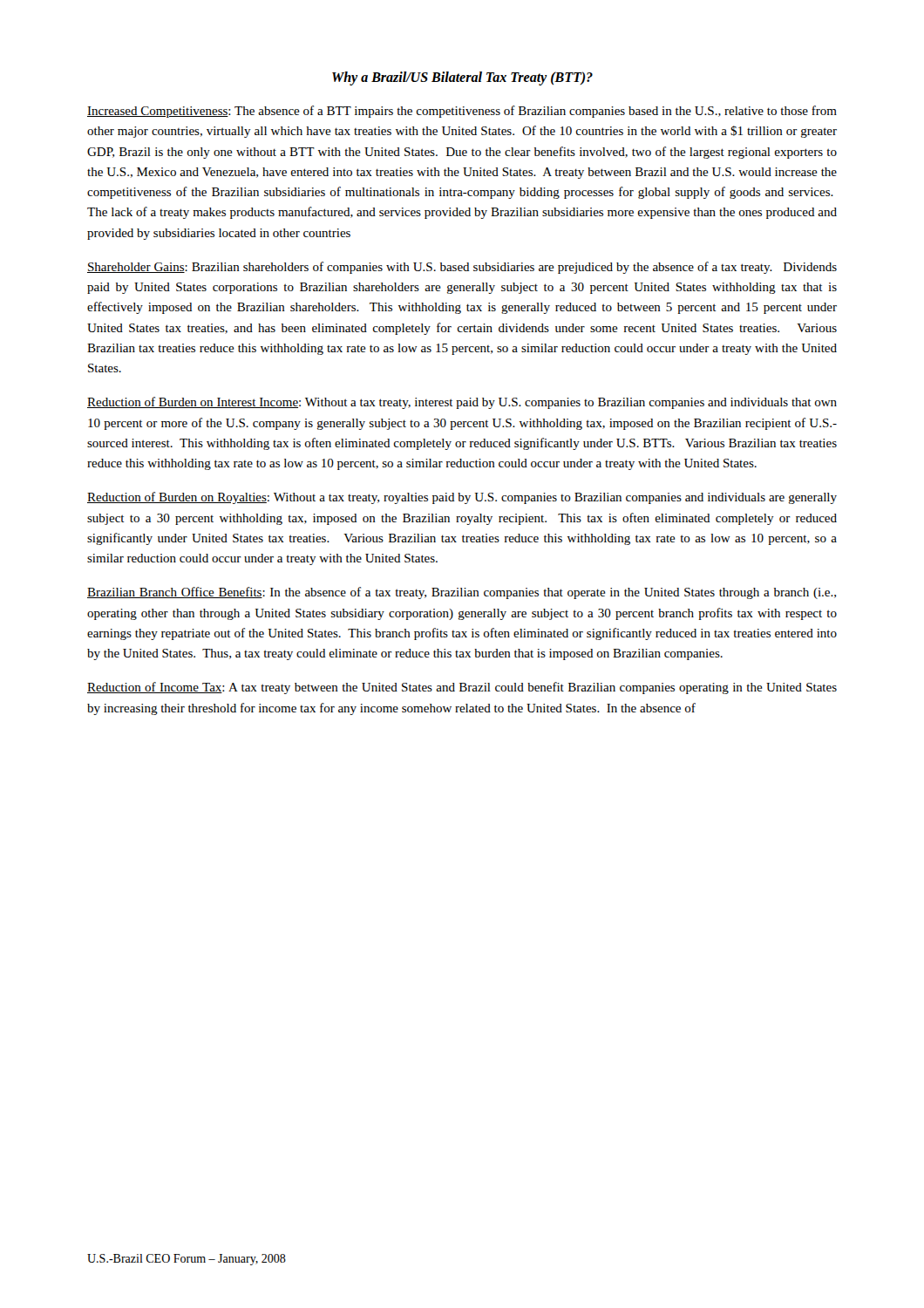The width and height of the screenshot is (924, 1308).
Task: Point to the text block starting "Why a Brazil/US Bilateral Tax Treaty (BTT)?"
Action: pyautogui.click(x=462, y=77)
